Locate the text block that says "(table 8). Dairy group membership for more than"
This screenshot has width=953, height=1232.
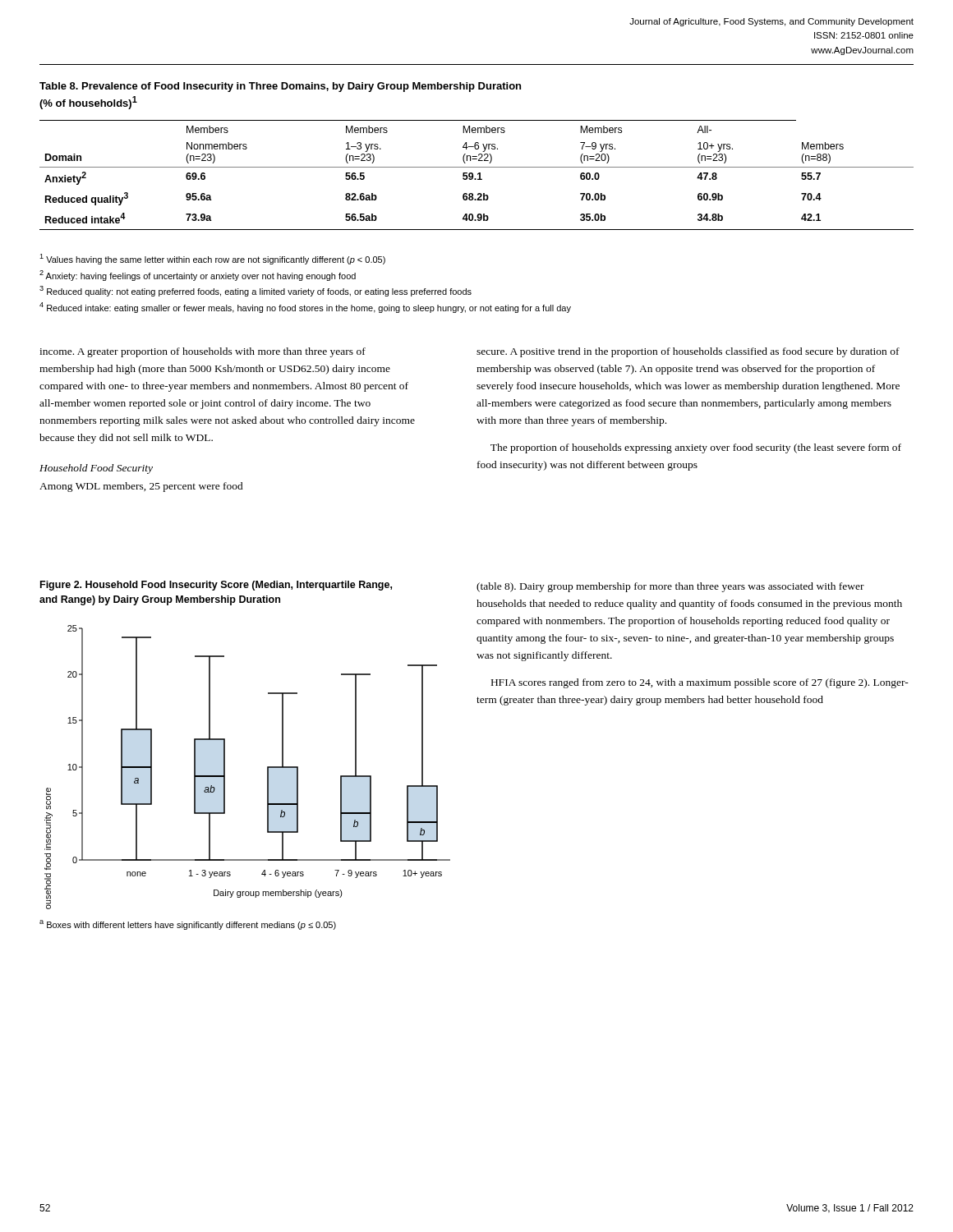(x=689, y=620)
